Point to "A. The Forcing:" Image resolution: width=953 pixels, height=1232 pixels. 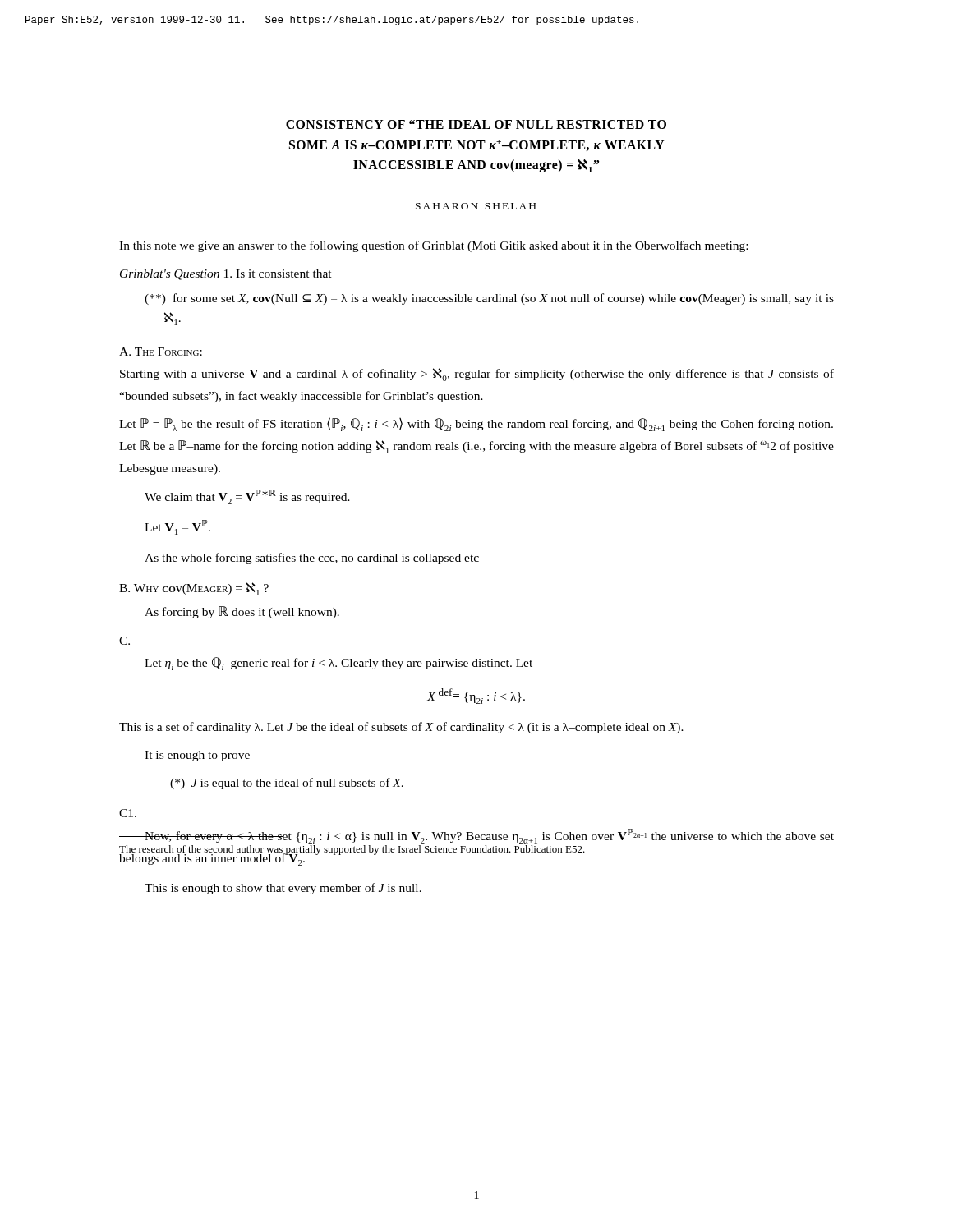pos(161,351)
